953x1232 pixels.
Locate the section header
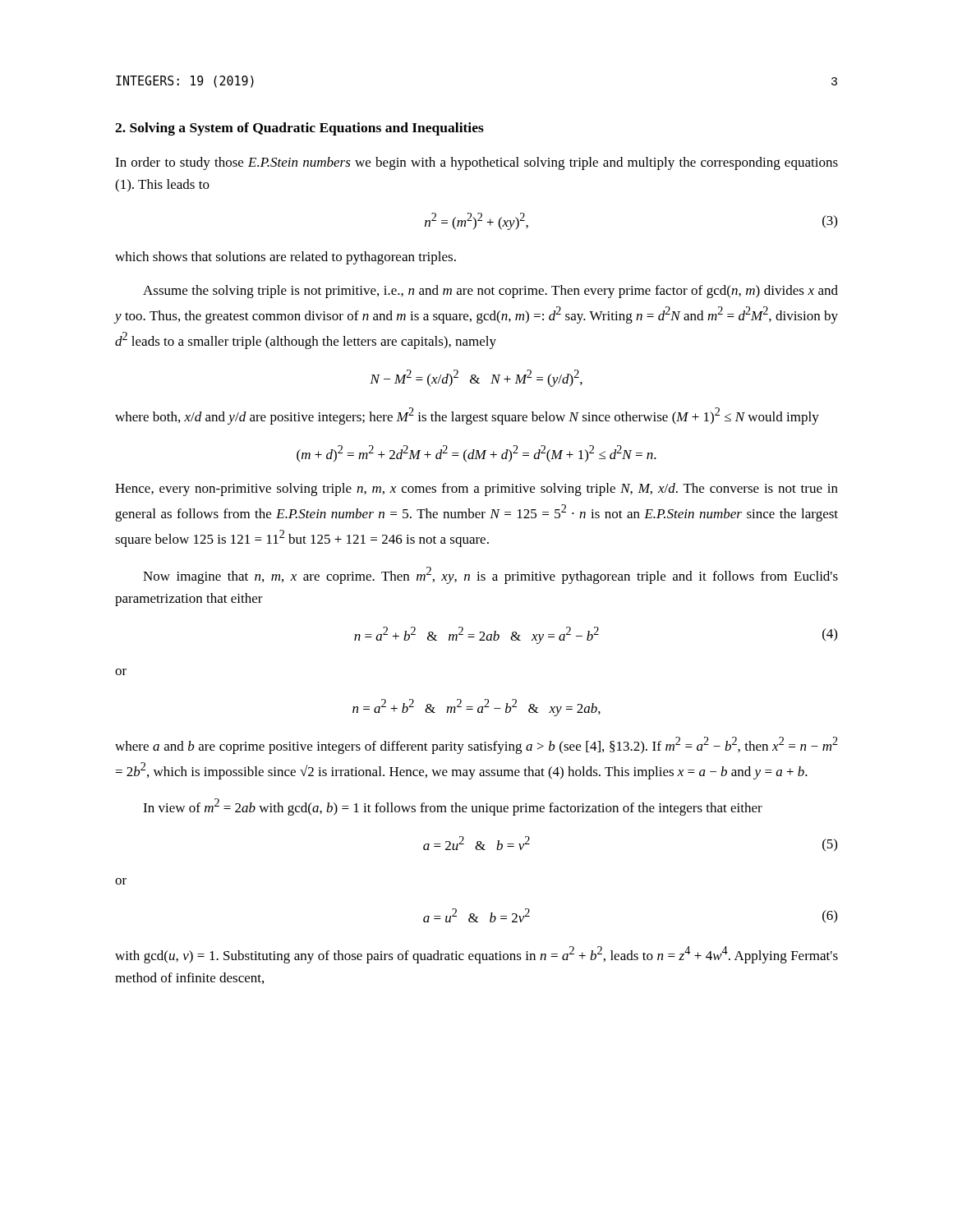click(299, 127)
